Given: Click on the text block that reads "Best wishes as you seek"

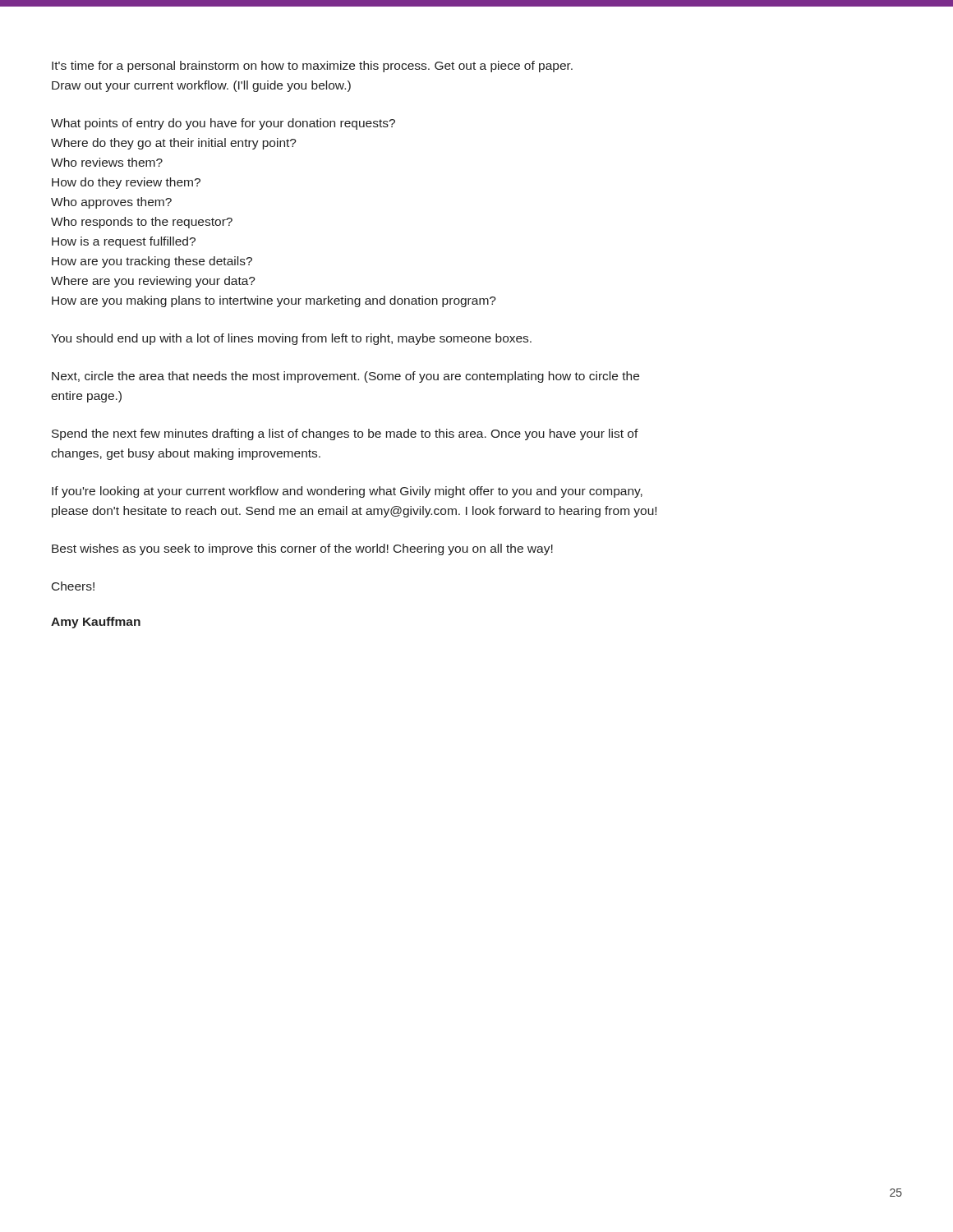Looking at the screenshot, I should (453, 549).
